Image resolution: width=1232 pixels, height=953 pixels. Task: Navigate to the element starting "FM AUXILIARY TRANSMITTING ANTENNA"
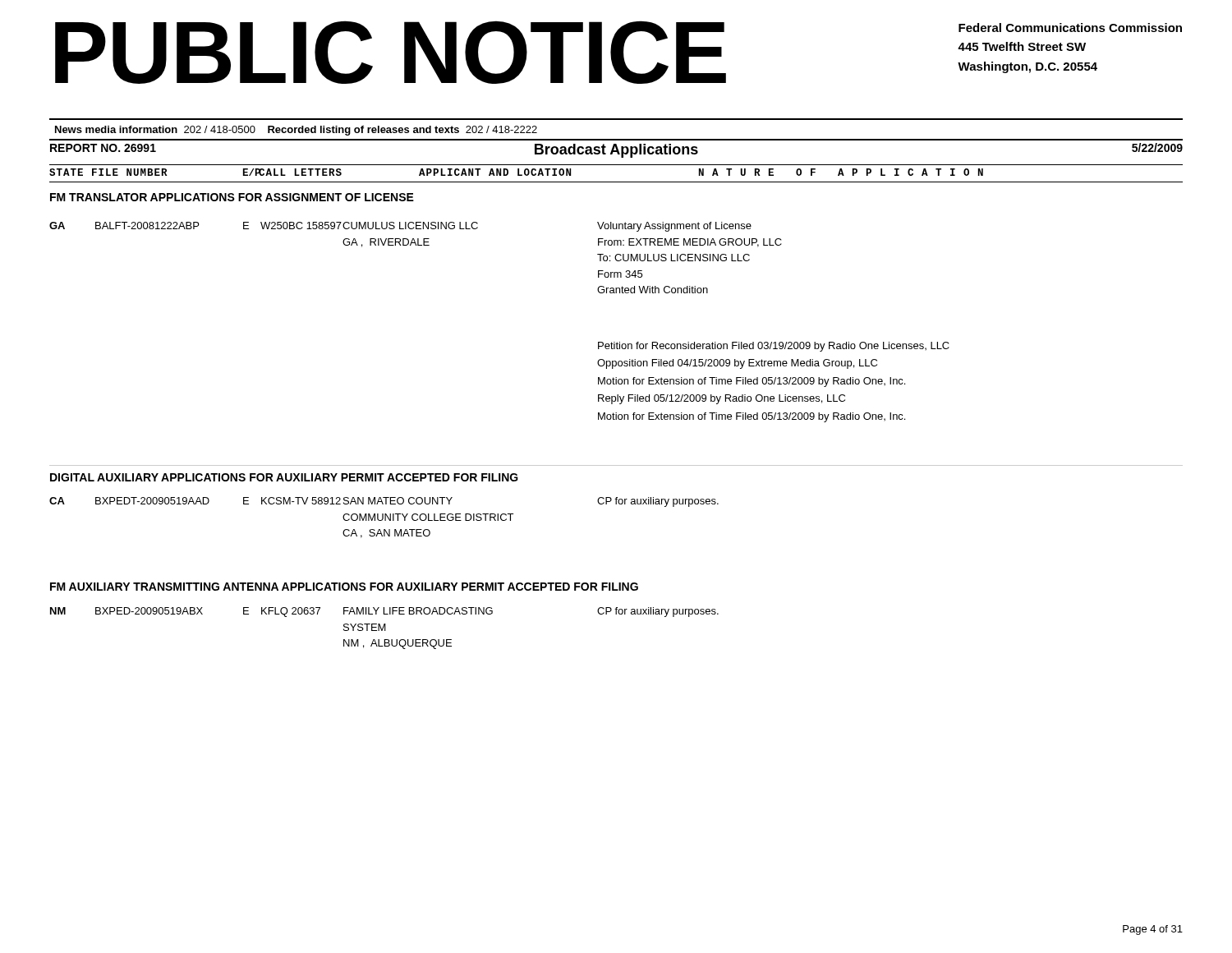click(x=344, y=587)
